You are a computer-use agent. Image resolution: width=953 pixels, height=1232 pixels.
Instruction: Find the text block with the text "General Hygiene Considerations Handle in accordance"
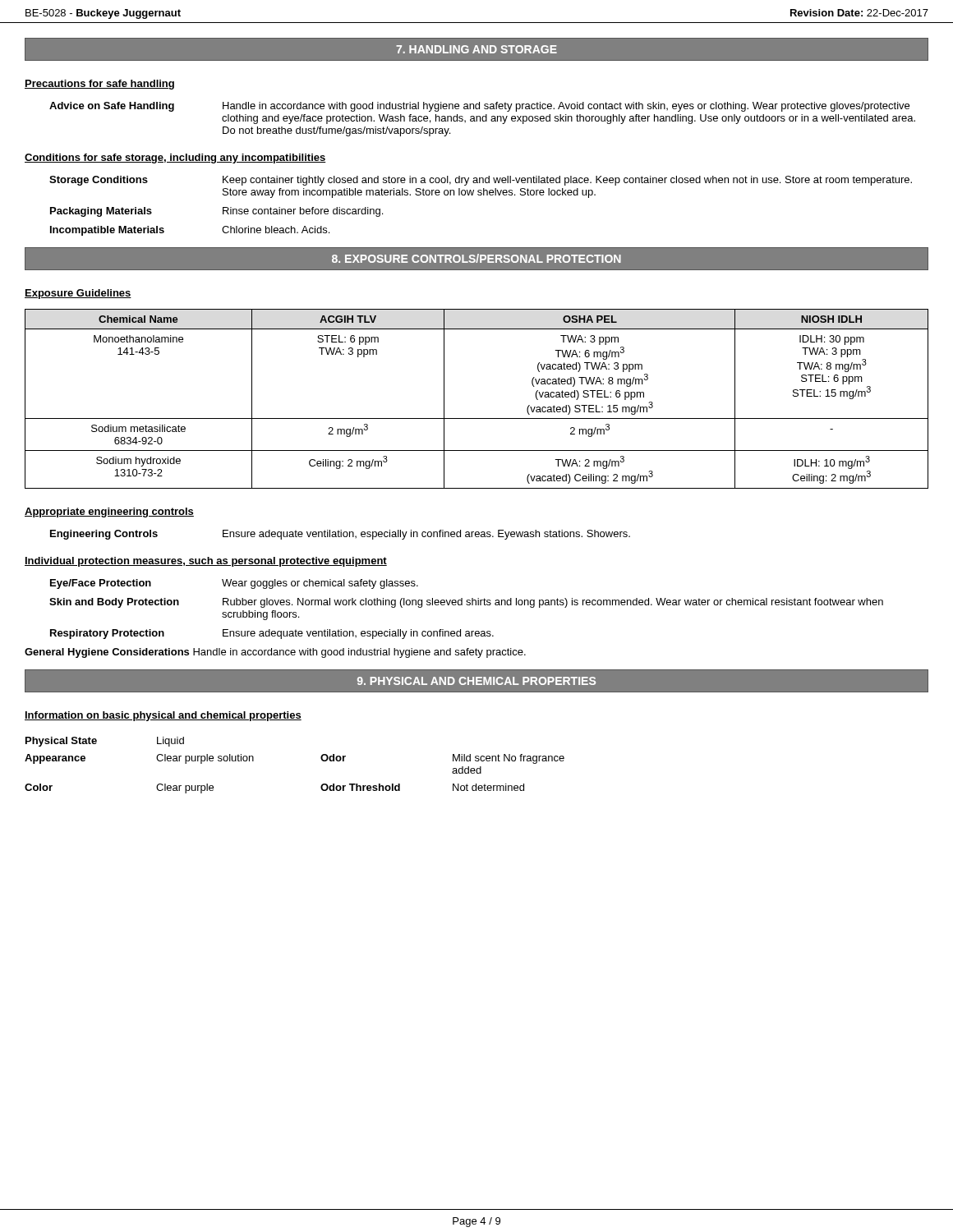[275, 651]
